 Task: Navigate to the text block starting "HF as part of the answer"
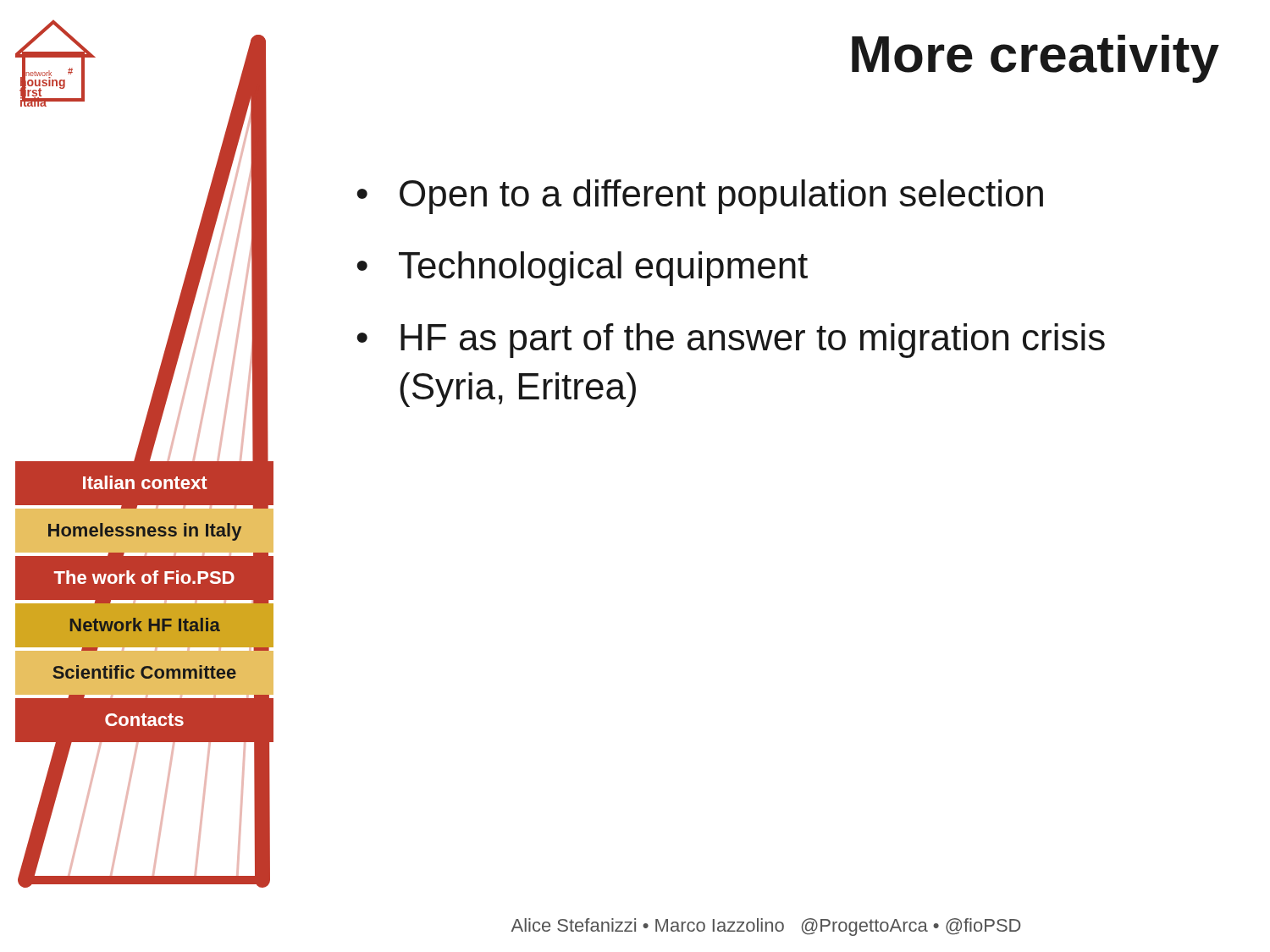click(752, 362)
